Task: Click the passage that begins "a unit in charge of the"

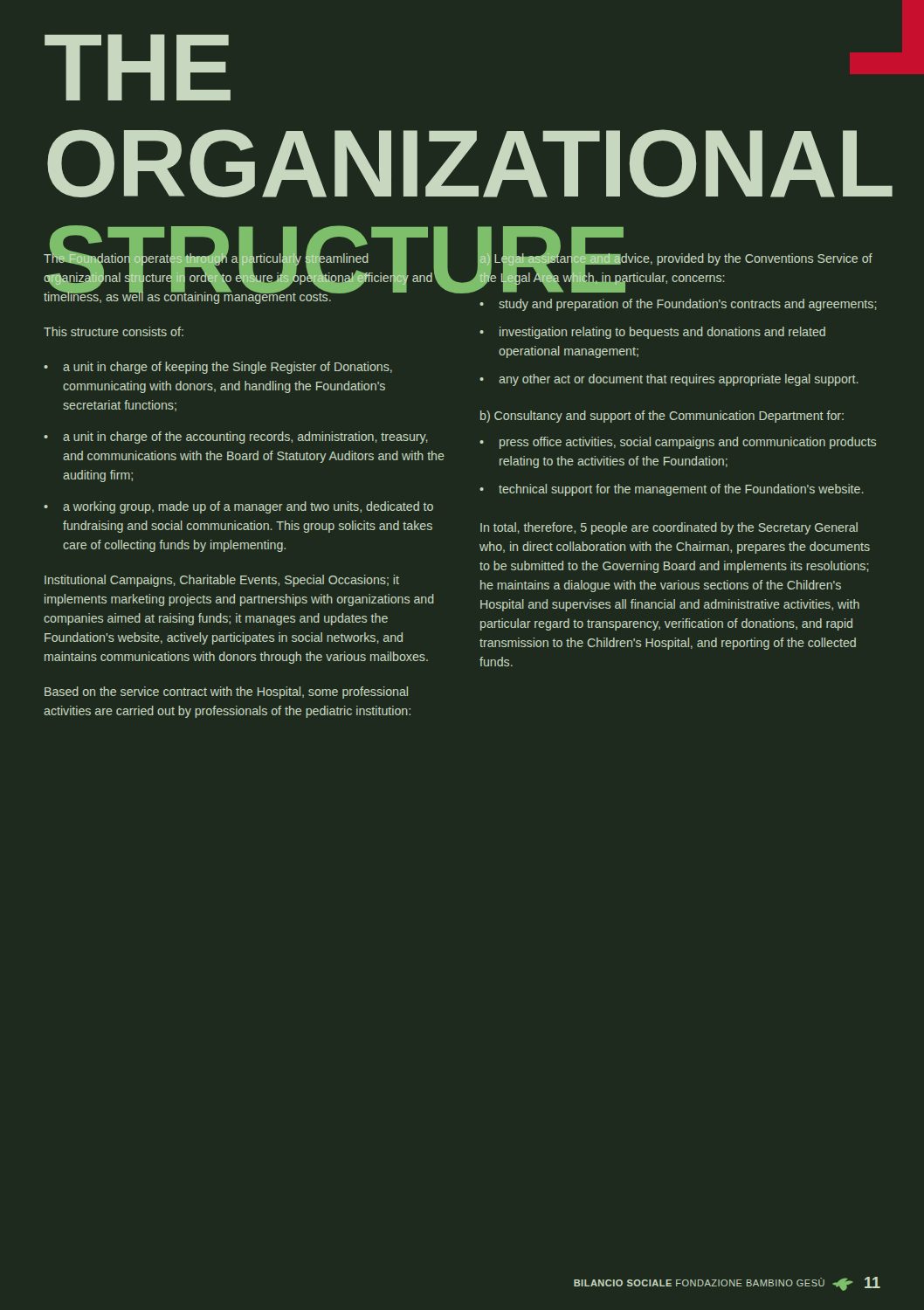Action: (254, 456)
